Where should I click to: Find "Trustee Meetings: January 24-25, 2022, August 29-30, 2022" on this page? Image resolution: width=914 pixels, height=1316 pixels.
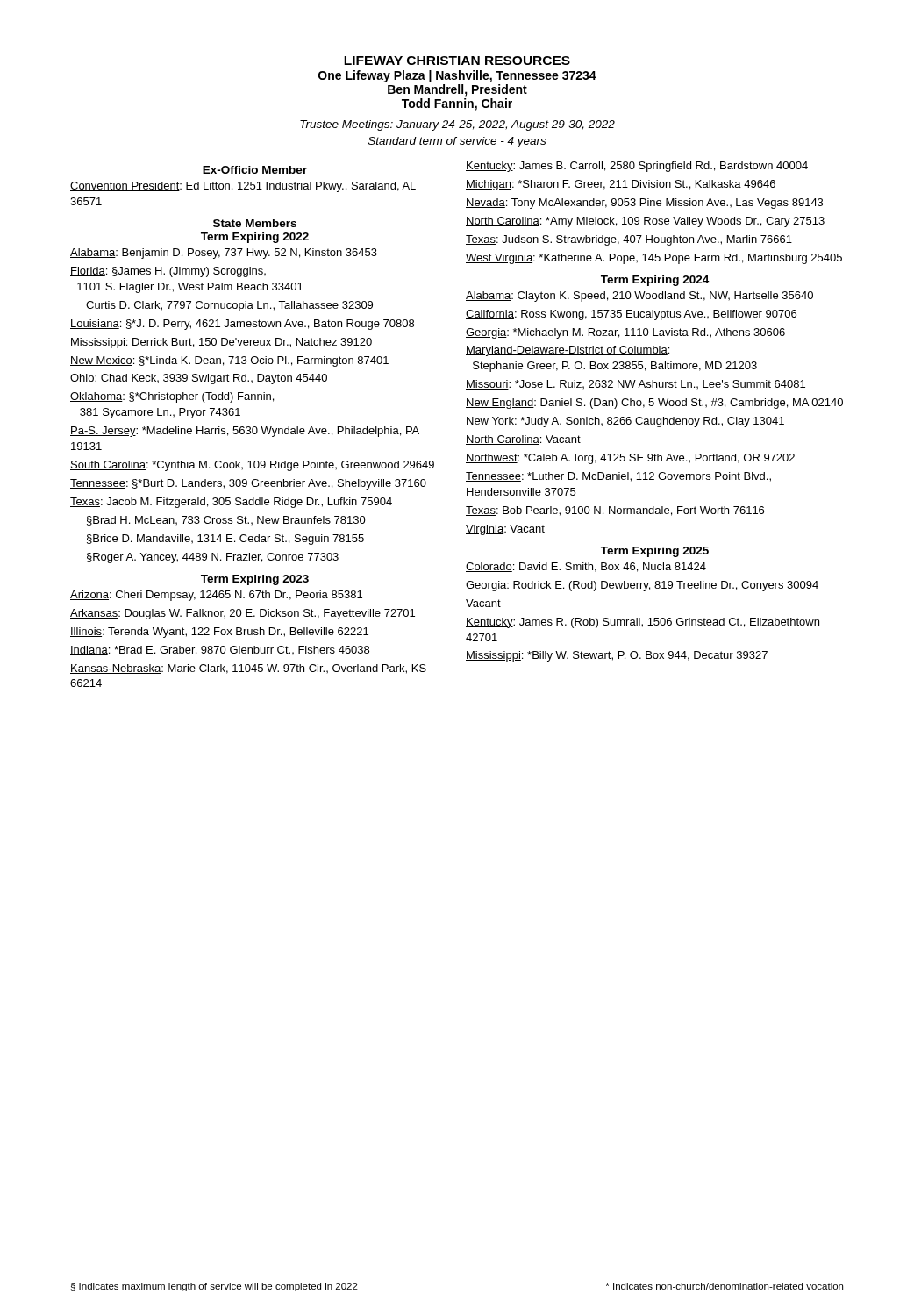(457, 124)
